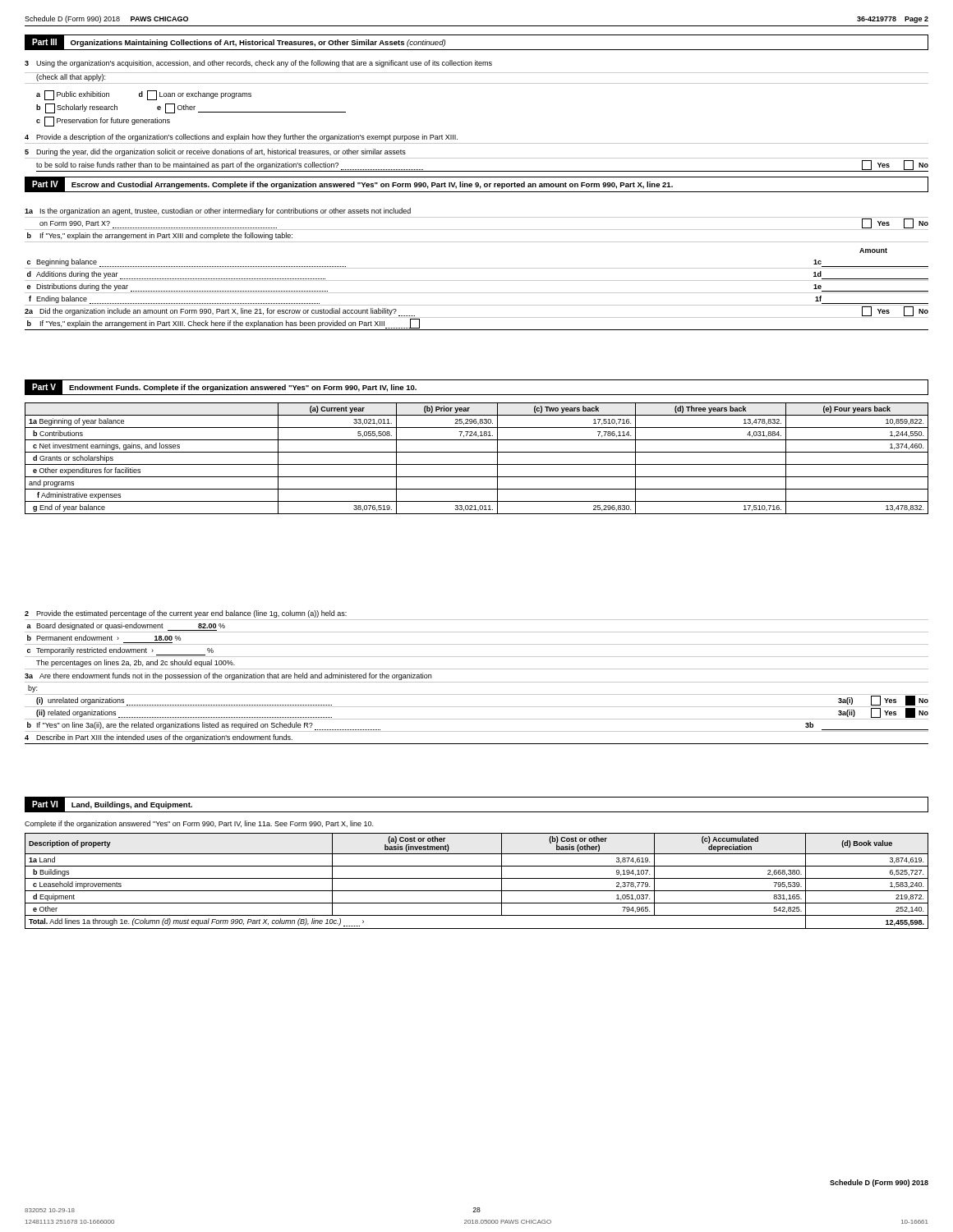This screenshot has height=1232, width=953.
Task: Click on the region starting "Part IV Escrow"
Action: pos(476,184)
